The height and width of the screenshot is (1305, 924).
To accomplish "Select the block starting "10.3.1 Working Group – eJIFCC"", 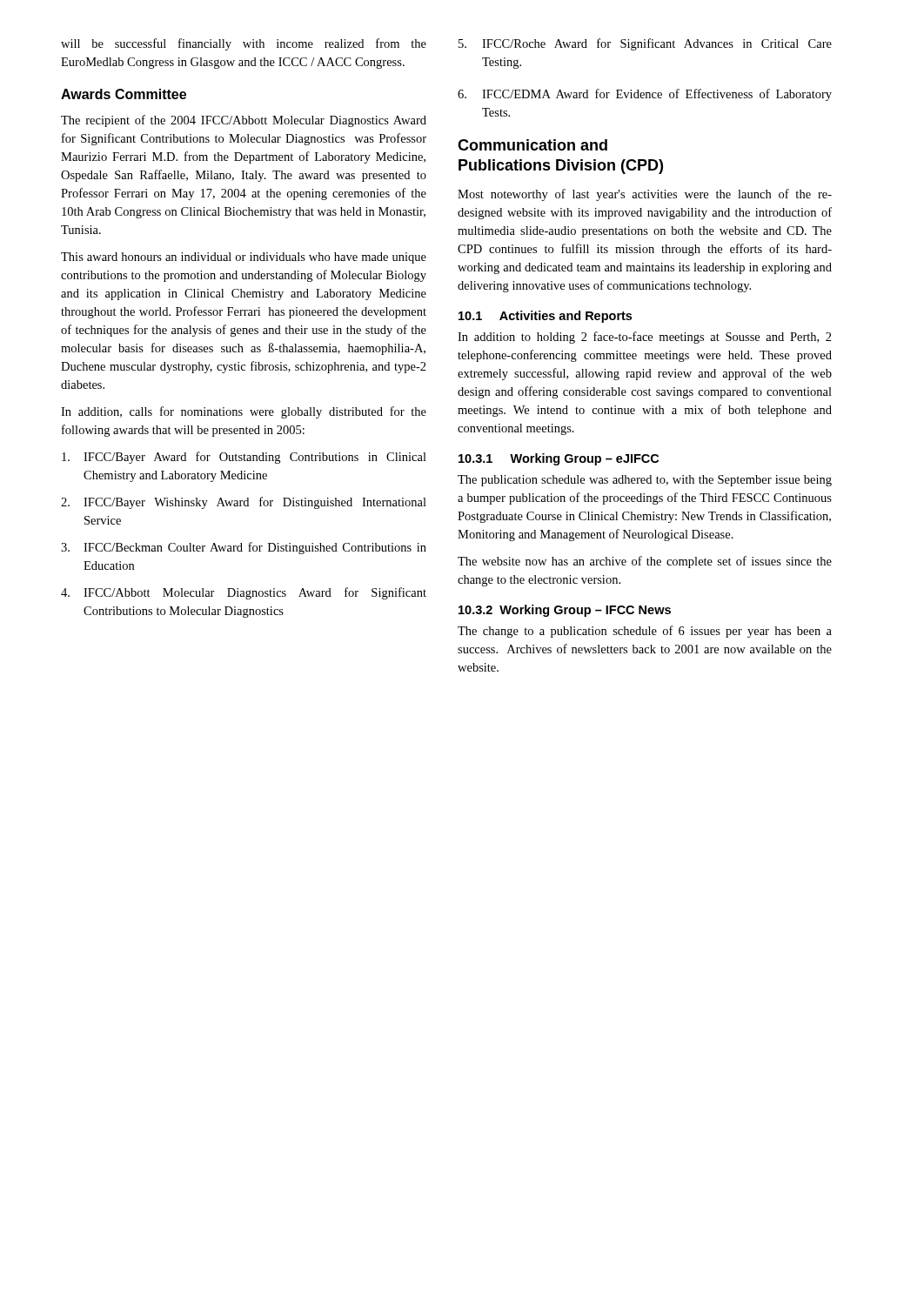I will (x=559, y=459).
